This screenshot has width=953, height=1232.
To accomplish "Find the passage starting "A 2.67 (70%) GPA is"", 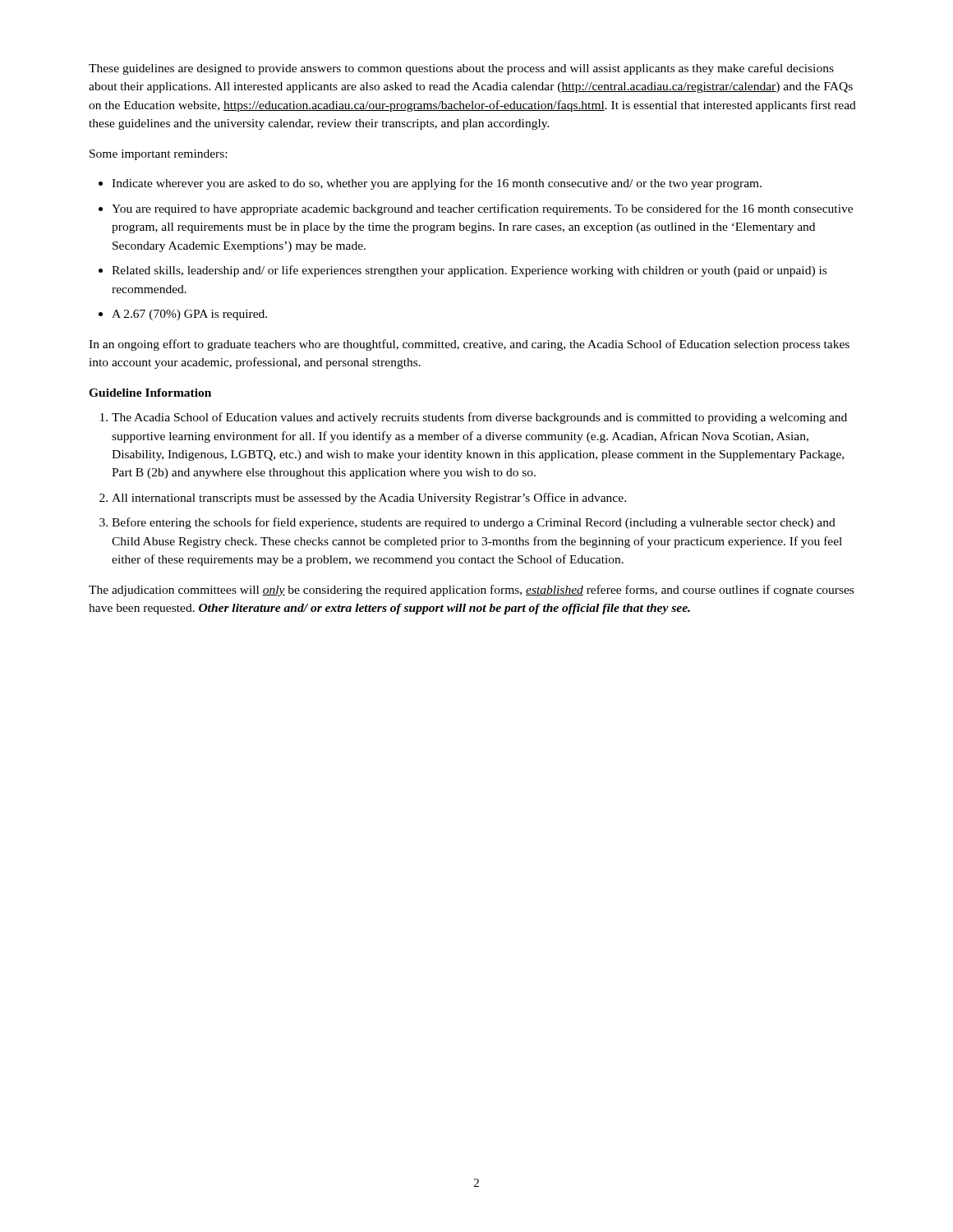I will click(x=190, y=313).
